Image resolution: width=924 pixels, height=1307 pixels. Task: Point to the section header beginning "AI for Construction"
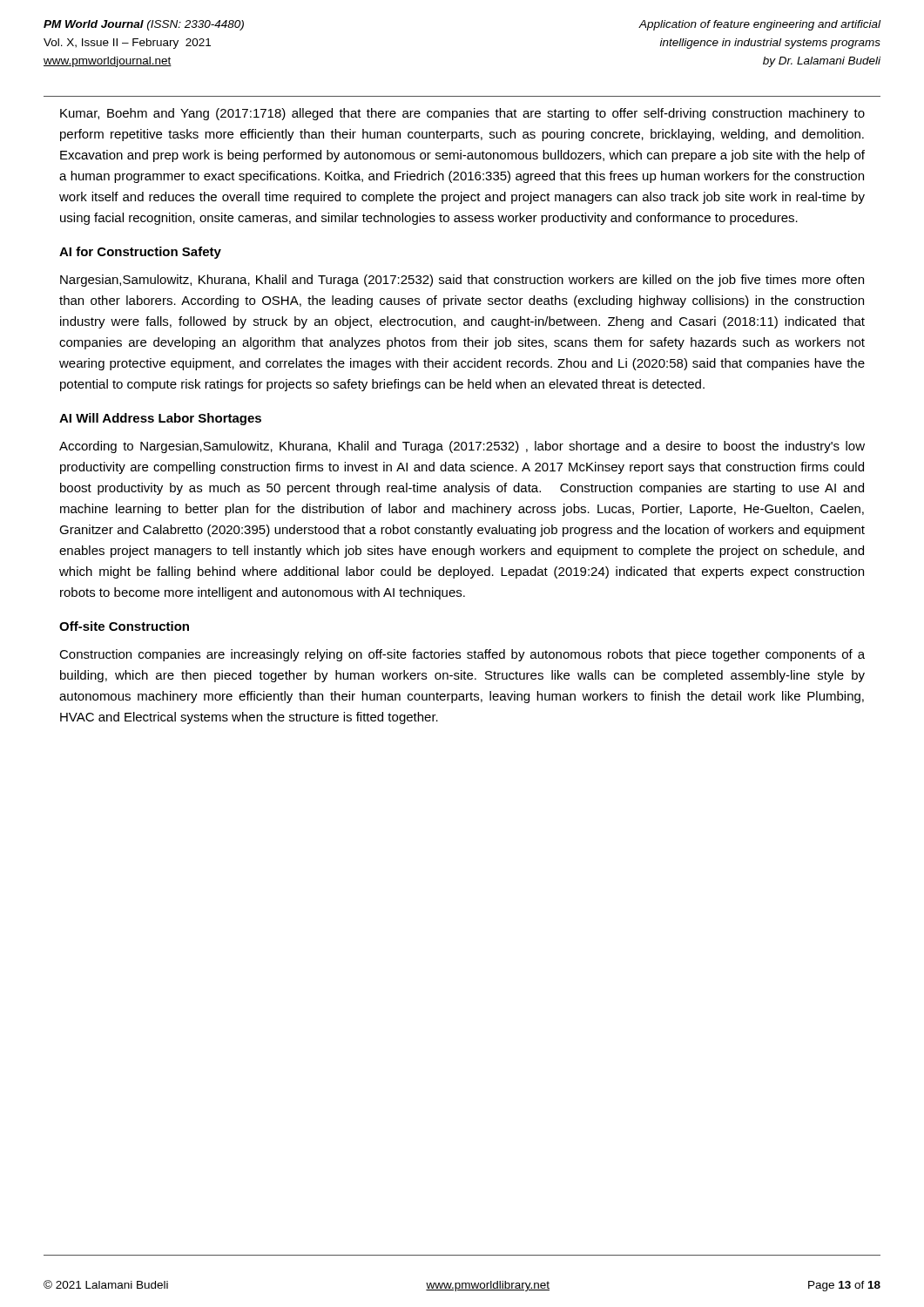tap(140, 251)
